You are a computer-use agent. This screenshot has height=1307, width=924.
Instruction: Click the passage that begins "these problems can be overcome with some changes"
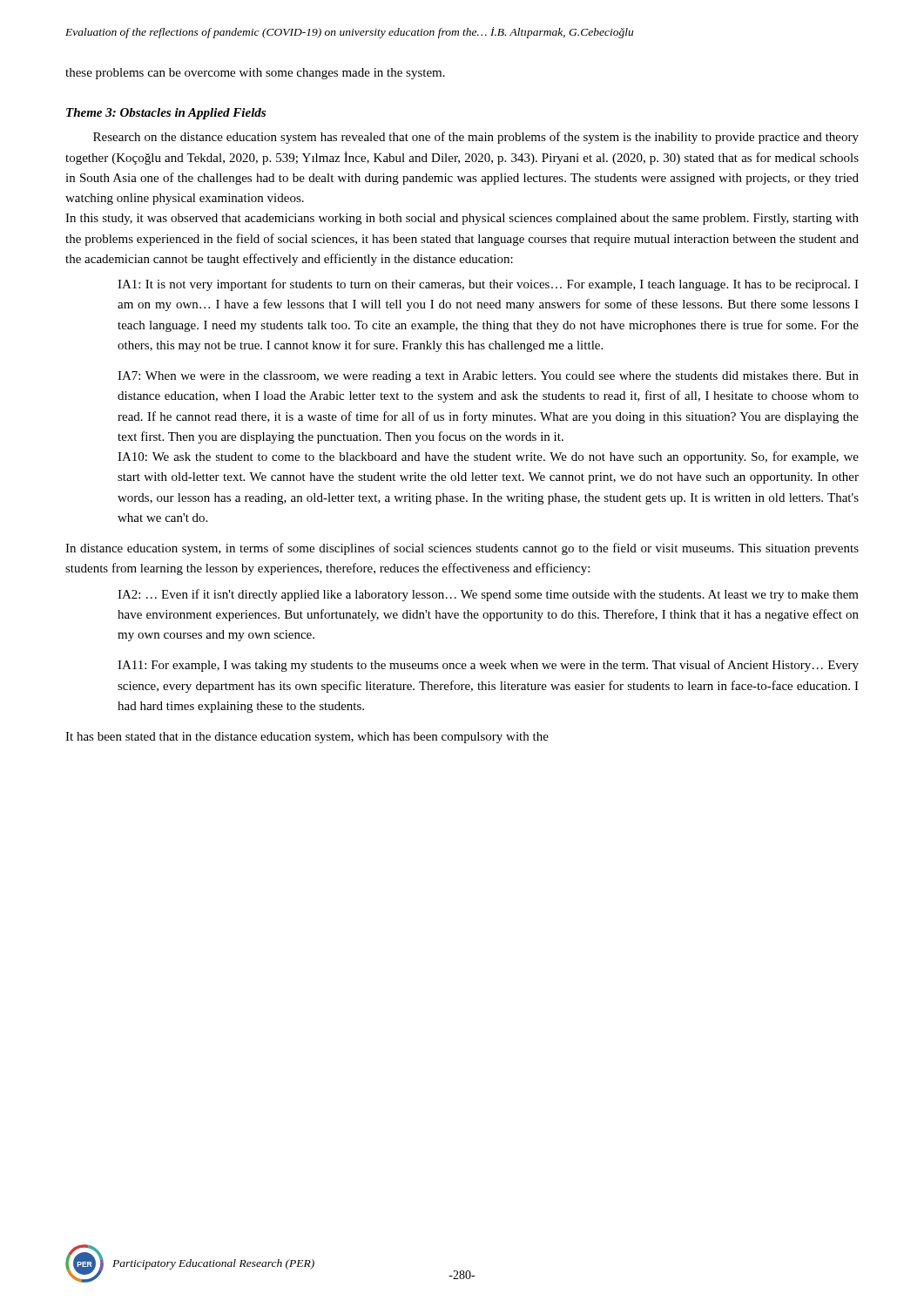click(255, 74)
